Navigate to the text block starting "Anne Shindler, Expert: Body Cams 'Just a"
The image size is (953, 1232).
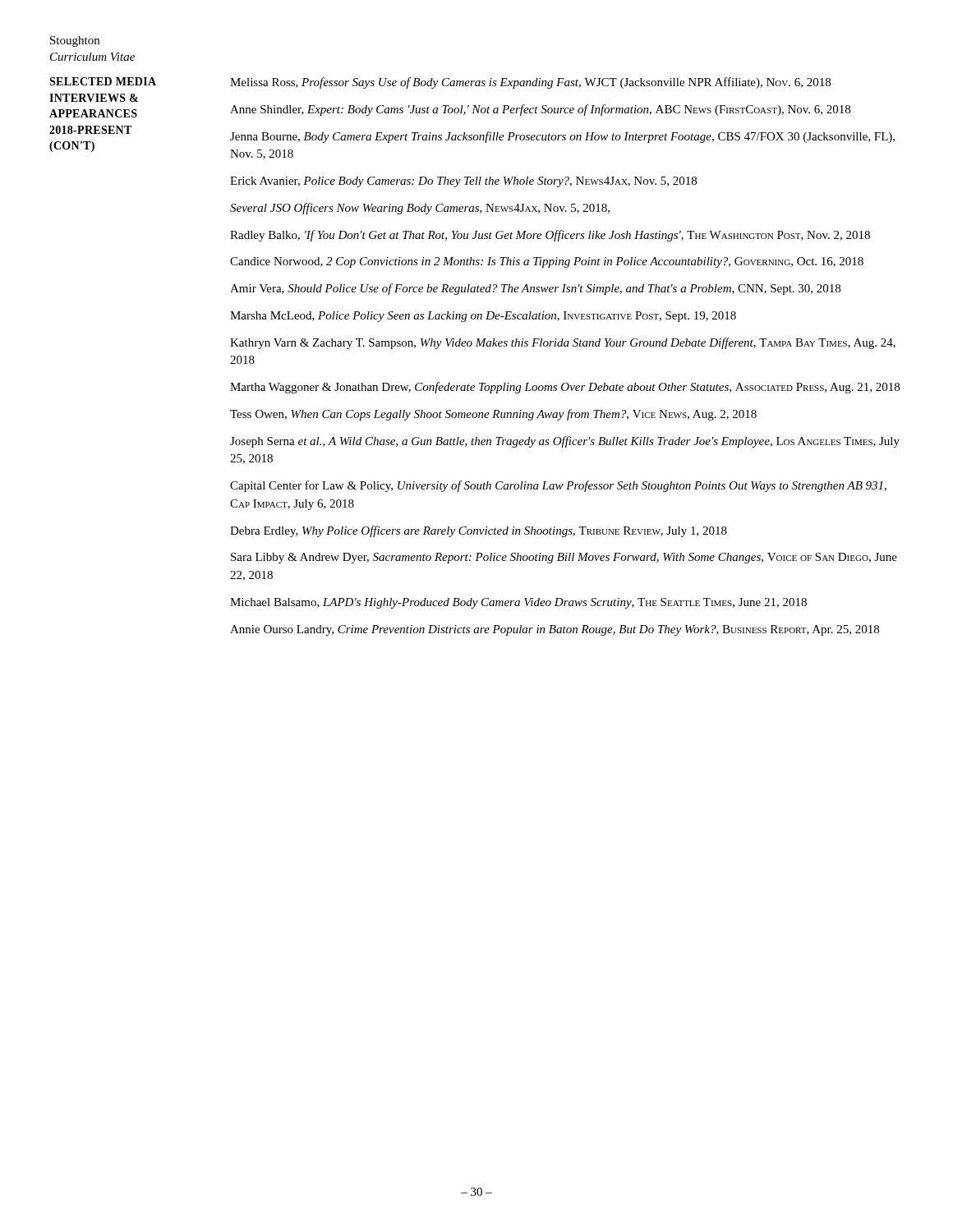click(540, 109)
